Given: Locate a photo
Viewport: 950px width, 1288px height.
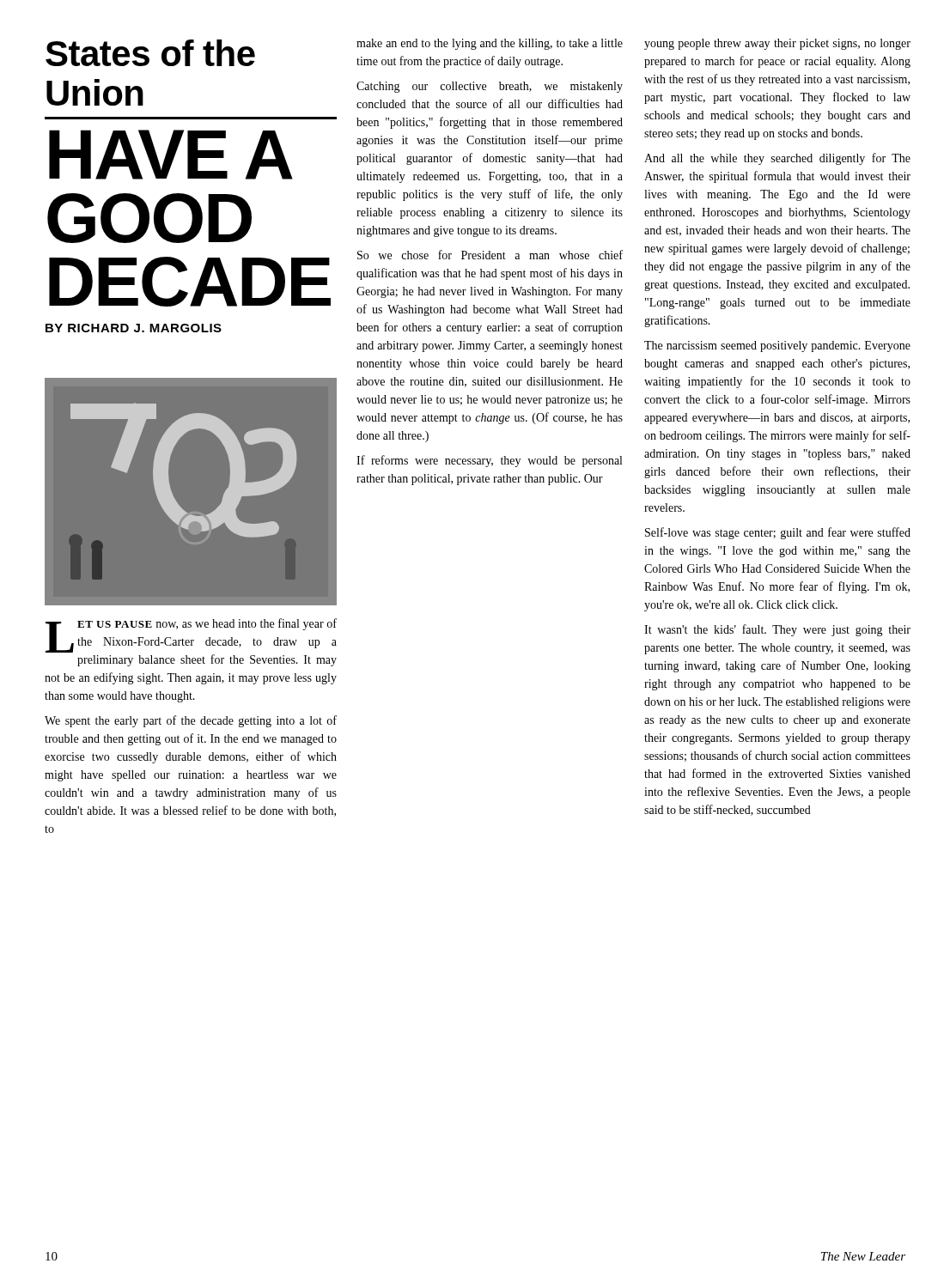Looking at the screenshot, I should coord(191,492).
